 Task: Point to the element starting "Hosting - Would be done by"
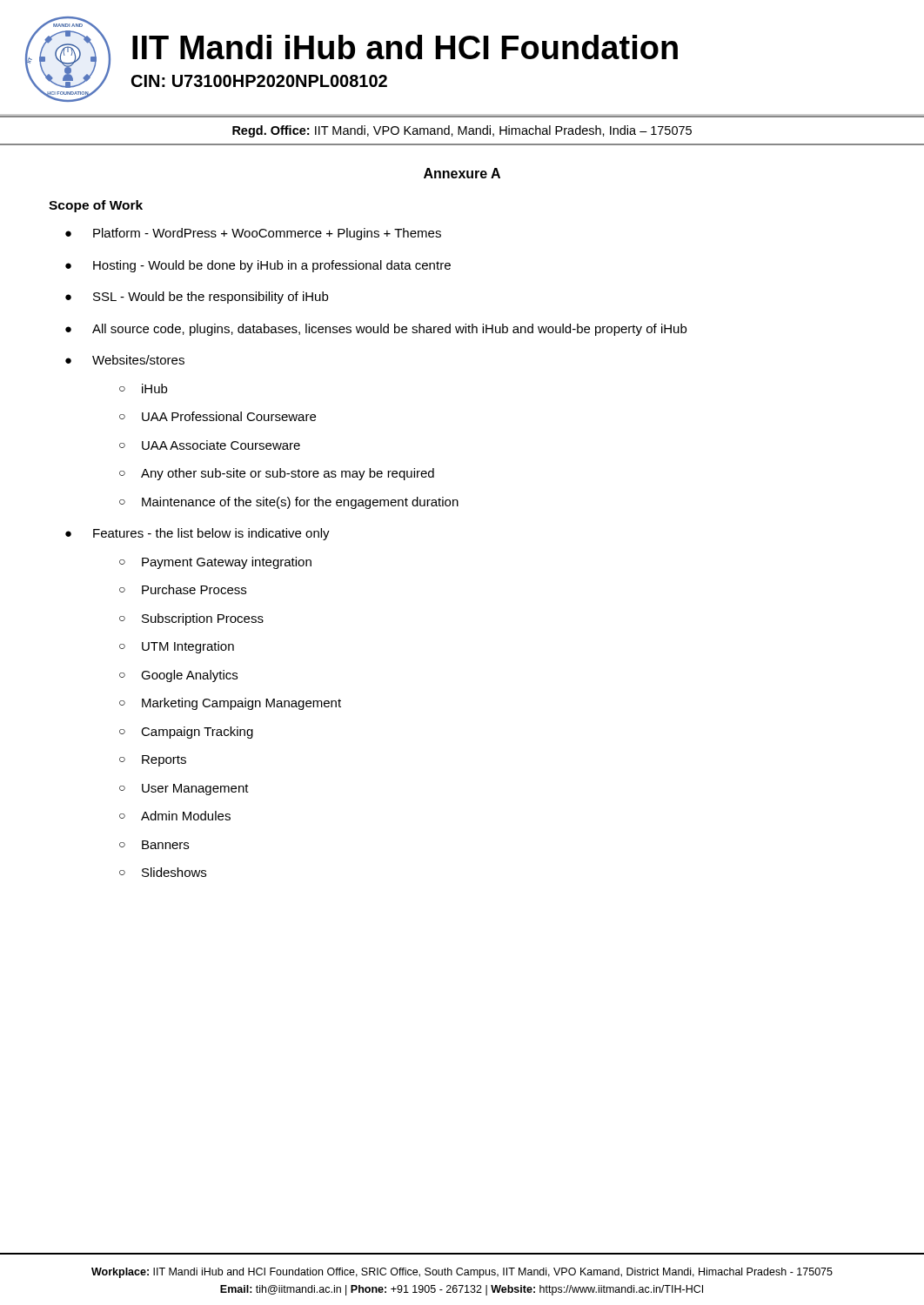pyautogui.click(x=272, y=264)
